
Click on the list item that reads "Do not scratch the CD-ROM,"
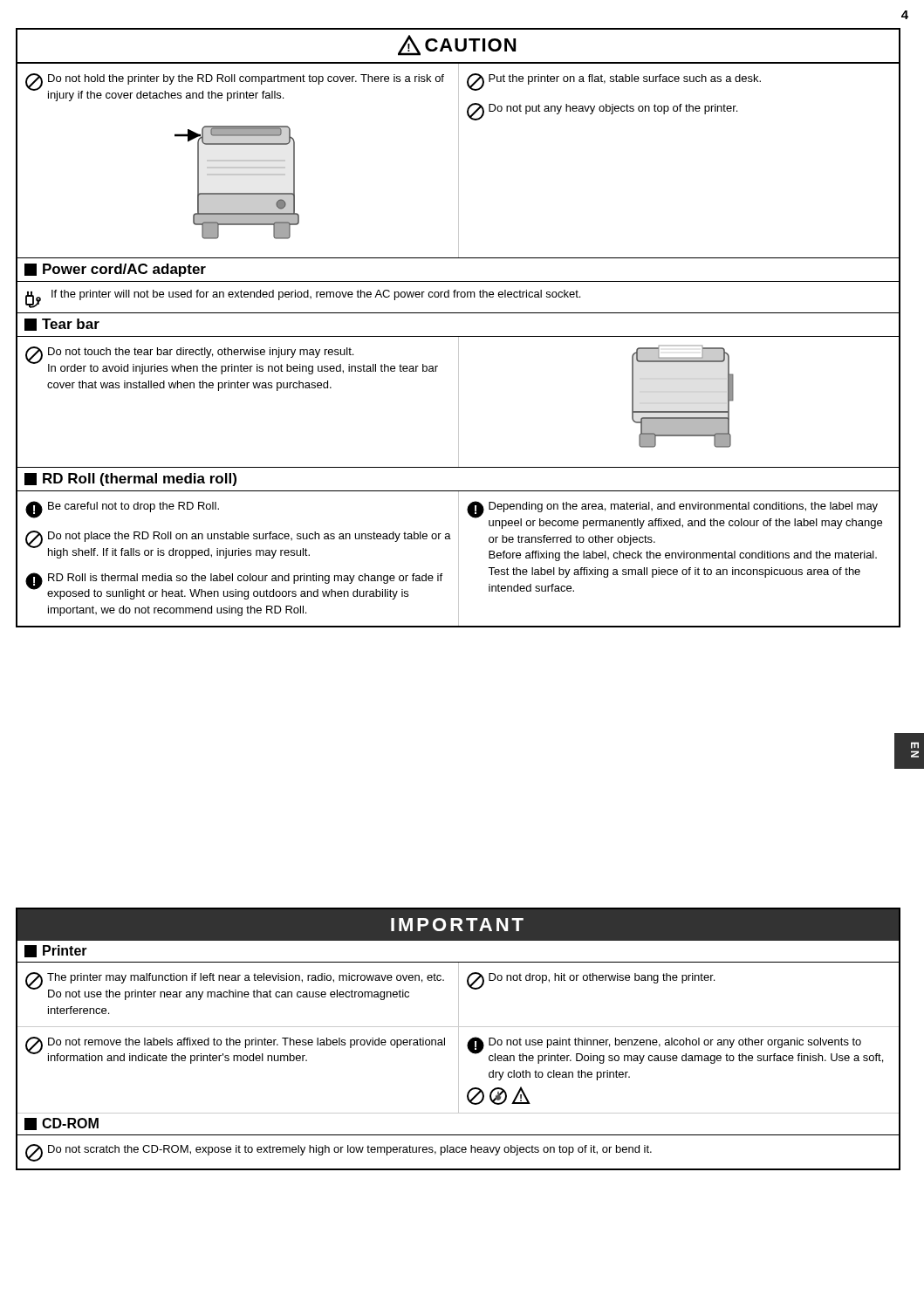tap(338, 1152)
